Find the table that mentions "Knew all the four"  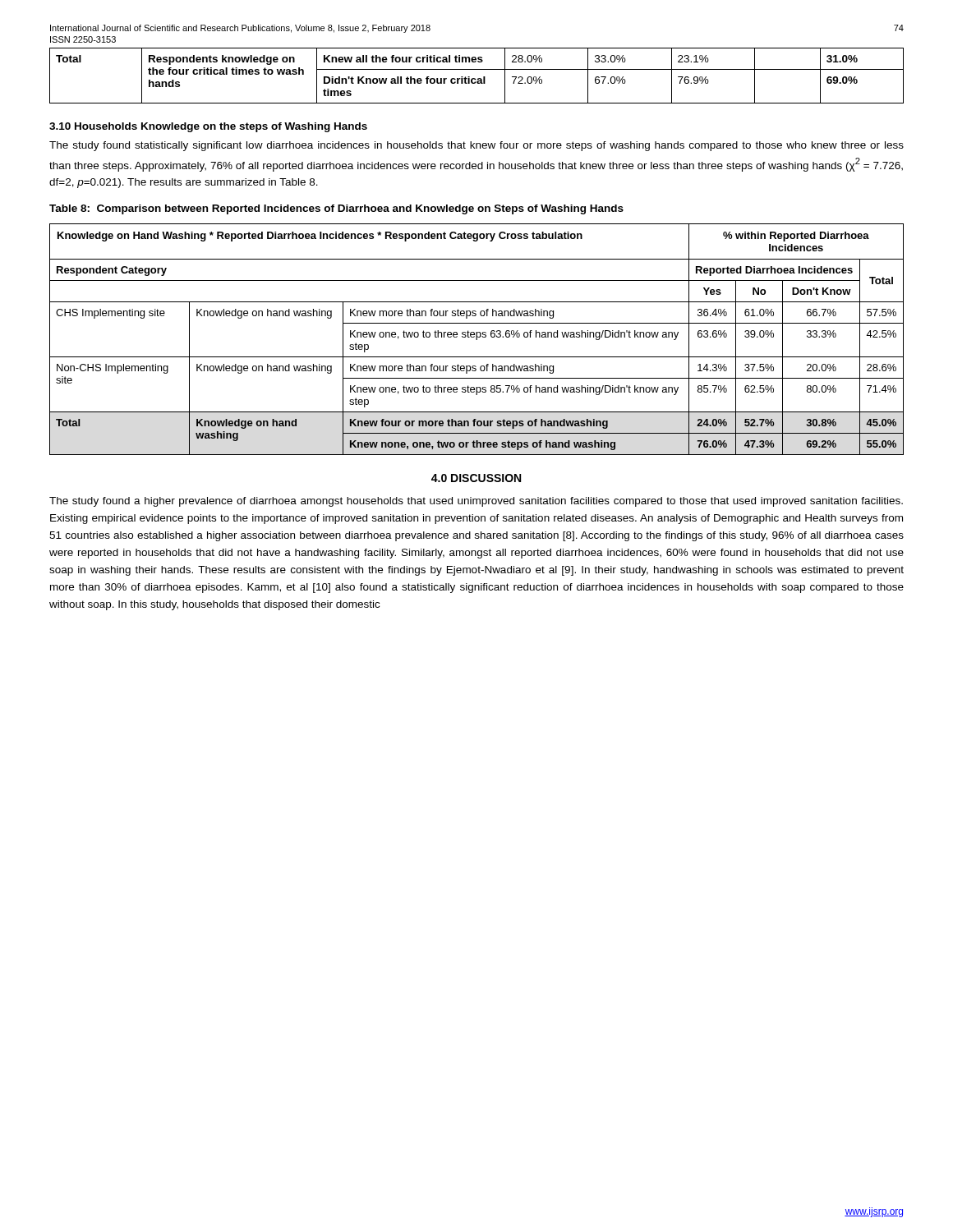(476, 76)
